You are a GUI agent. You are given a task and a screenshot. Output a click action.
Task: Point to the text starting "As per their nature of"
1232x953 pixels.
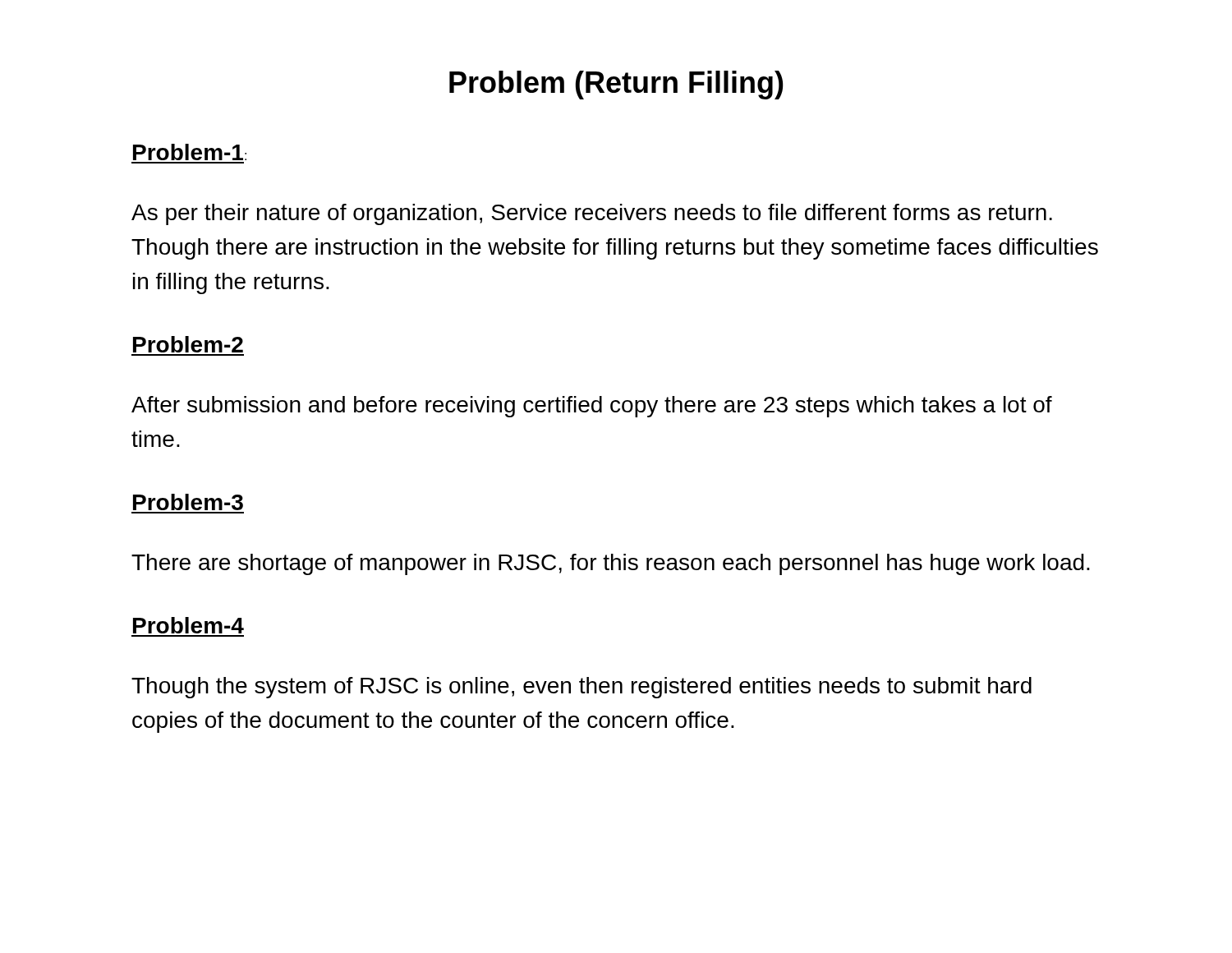(x=615, y=247)
